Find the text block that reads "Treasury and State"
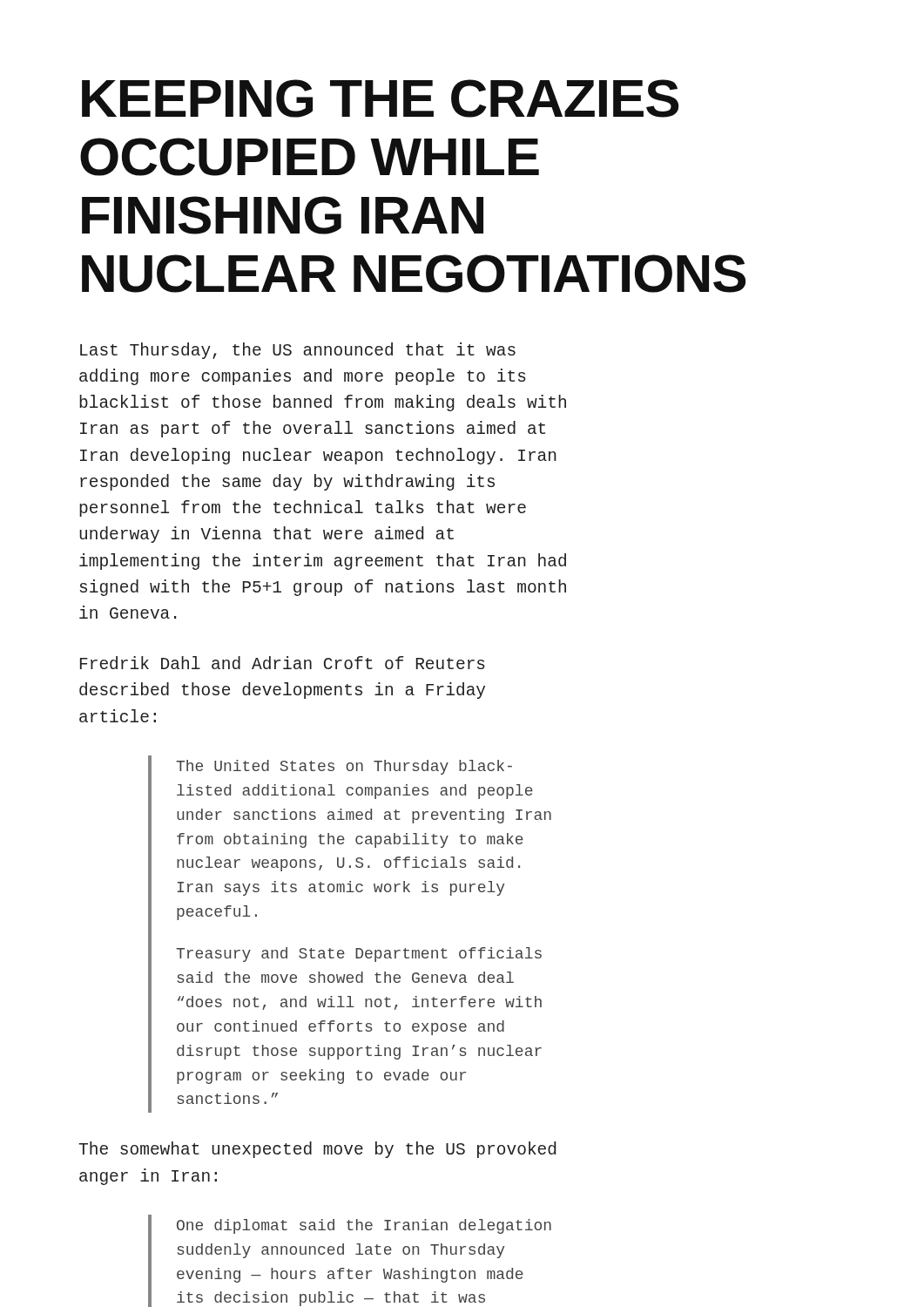Image resolution: width=924 pixels, height=1307 pixels. 359,1027
